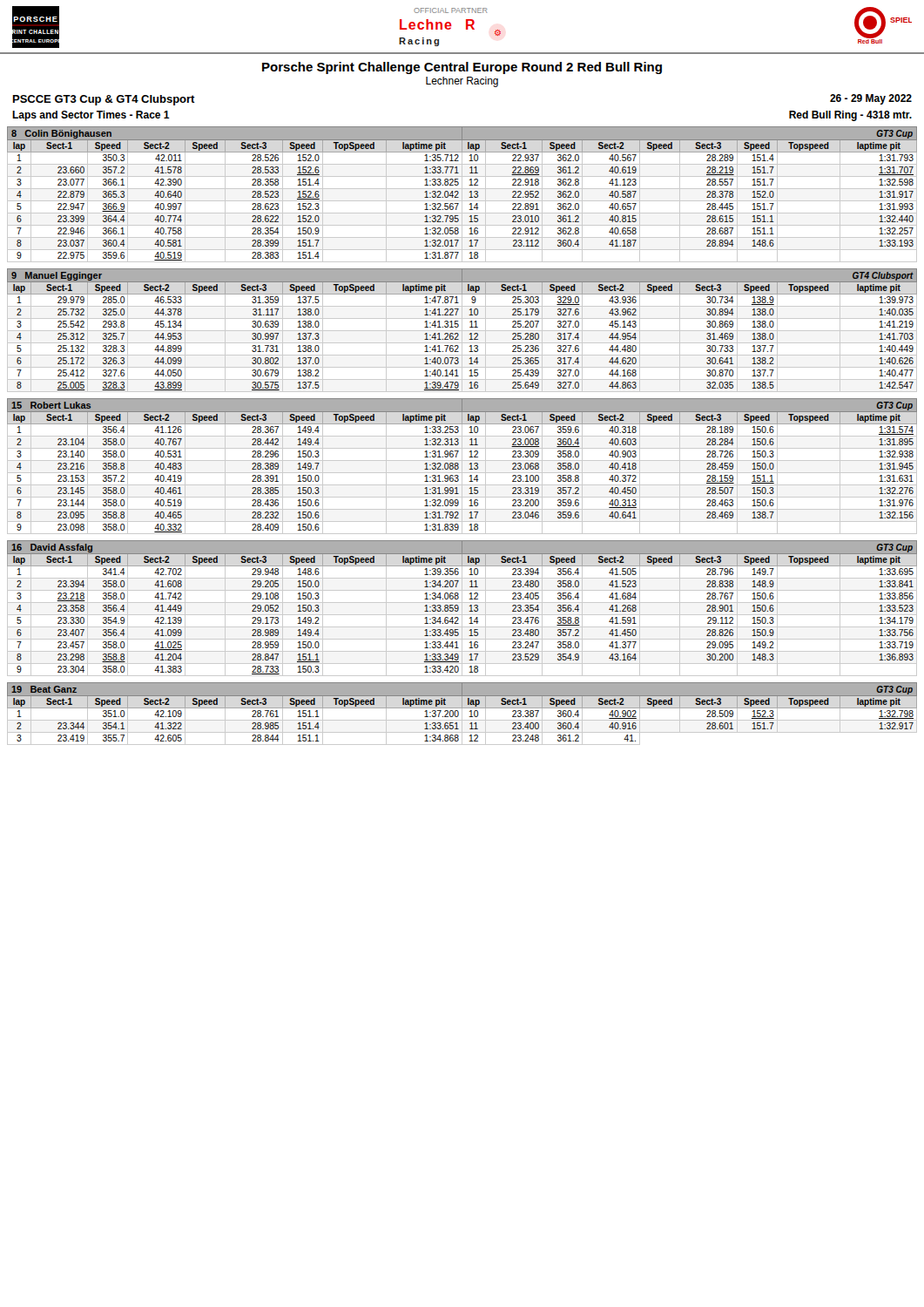Click the section header that begins "PSCCE GT3 Cup &"
This screenshot has width=924, height=1307.
pyautogui.click(x=103, y=99)
